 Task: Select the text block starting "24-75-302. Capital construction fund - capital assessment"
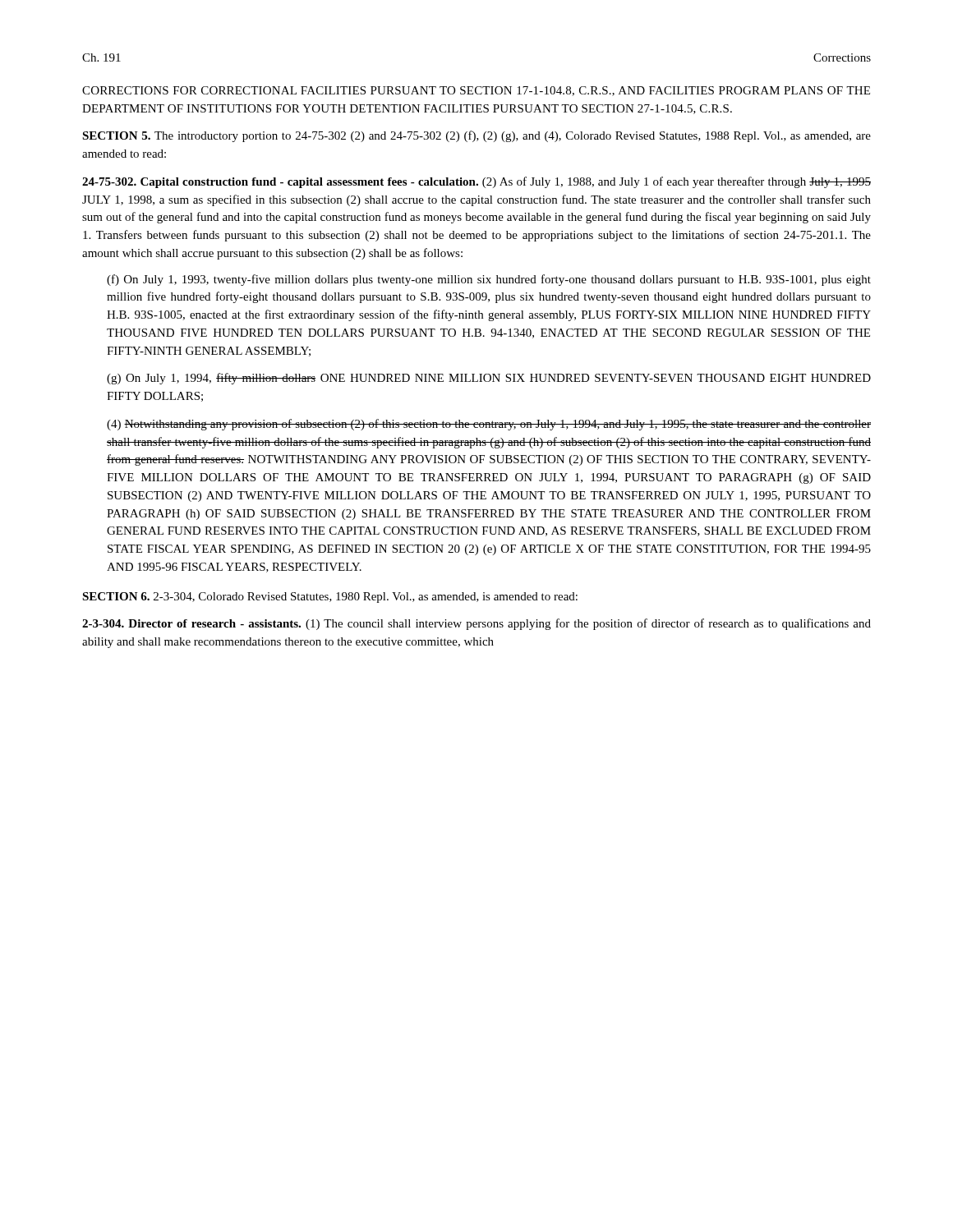[x=476, y=217]
